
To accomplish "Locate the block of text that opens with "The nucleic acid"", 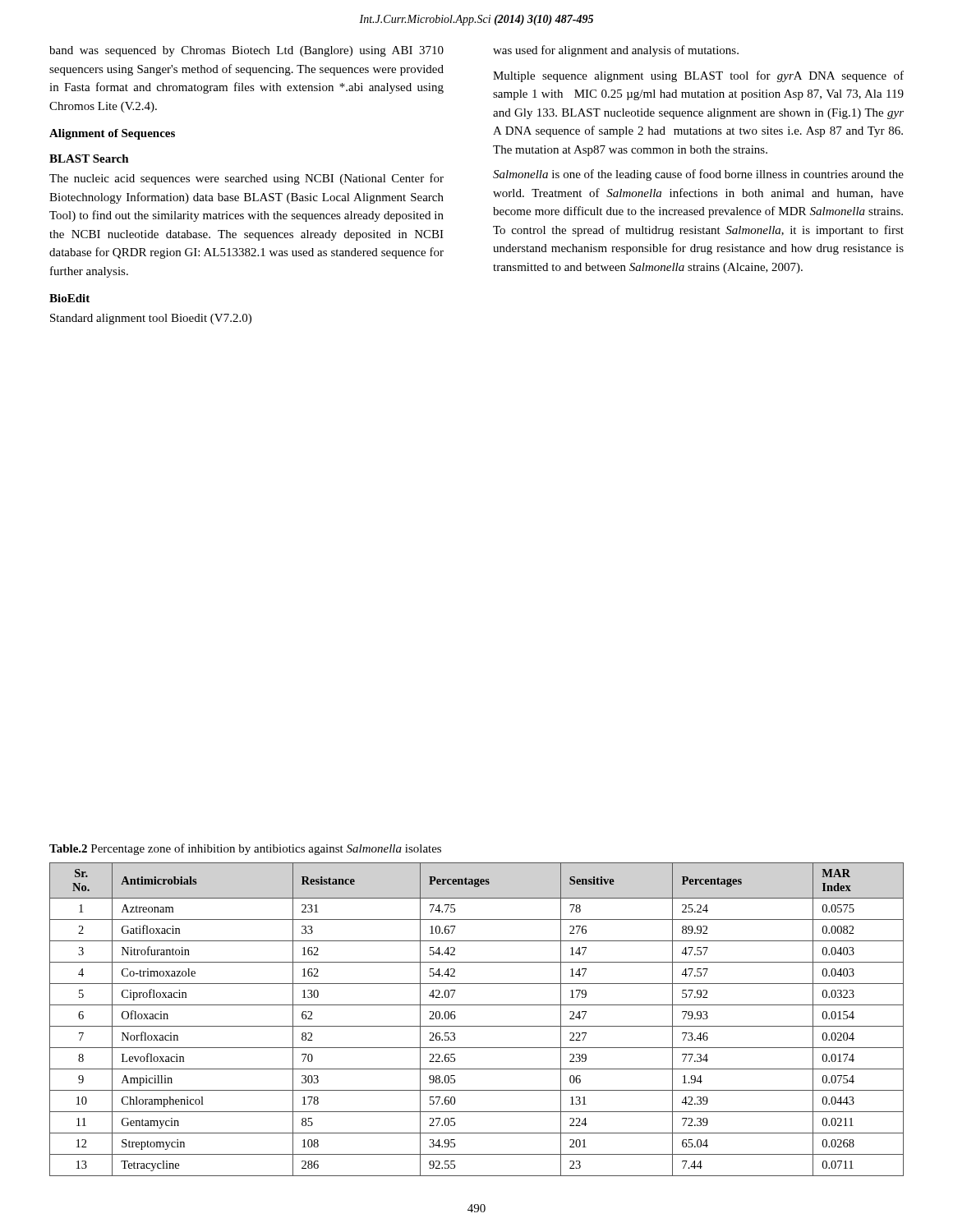I will tap(246, 224).
